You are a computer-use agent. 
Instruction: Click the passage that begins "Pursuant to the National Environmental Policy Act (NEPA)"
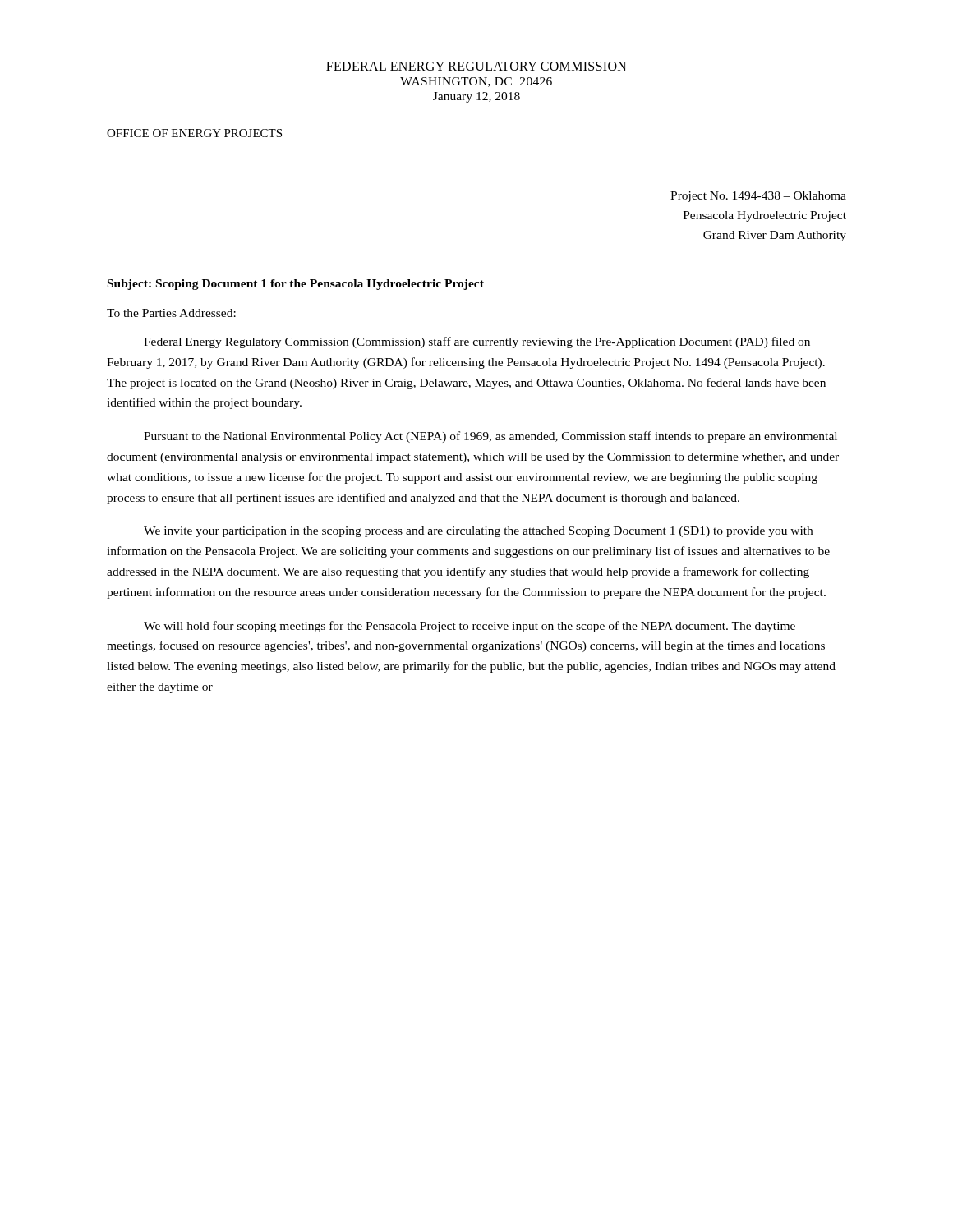(x=473, y=466)
